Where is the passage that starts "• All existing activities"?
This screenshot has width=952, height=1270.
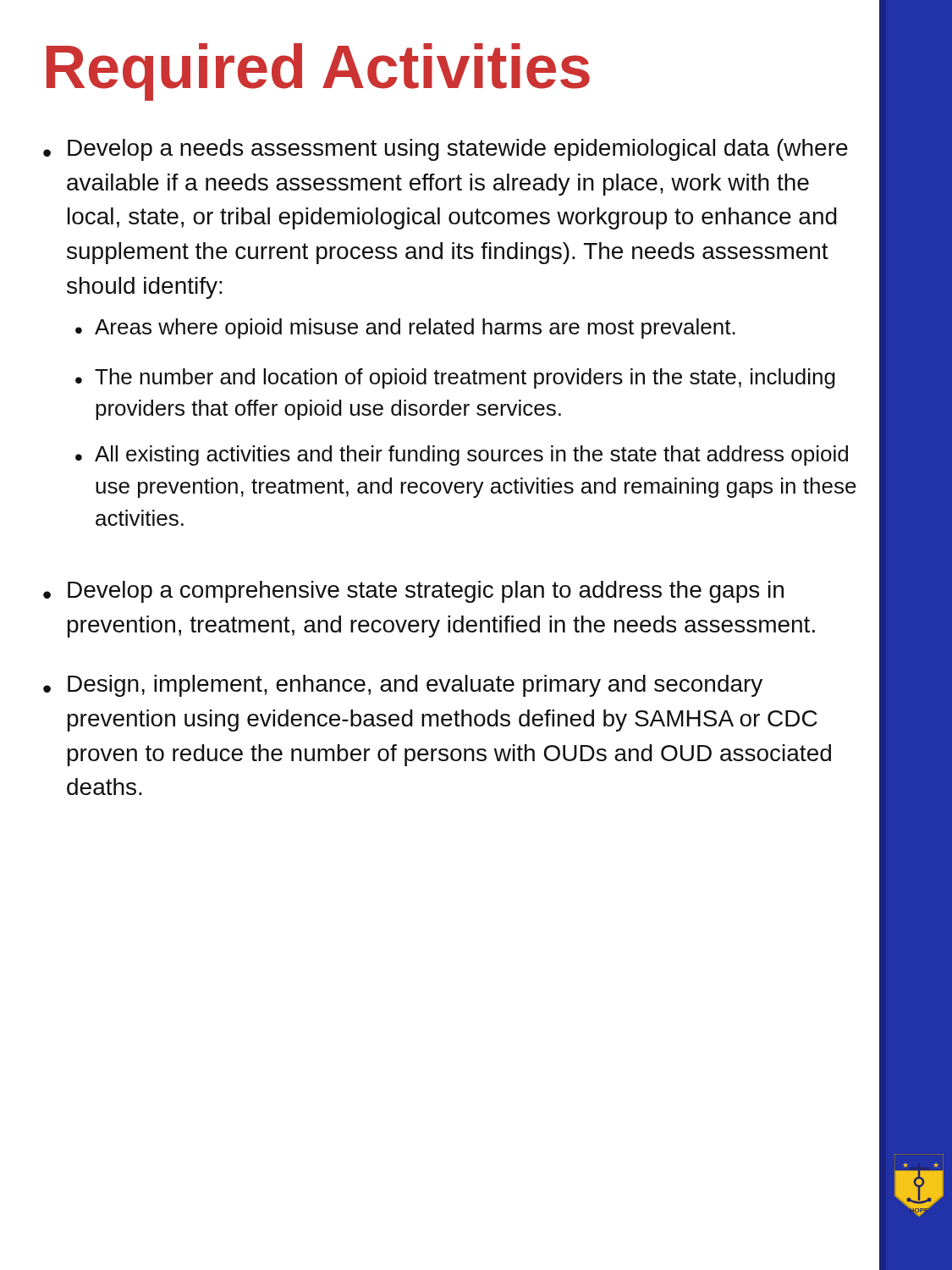click(467, 487)
